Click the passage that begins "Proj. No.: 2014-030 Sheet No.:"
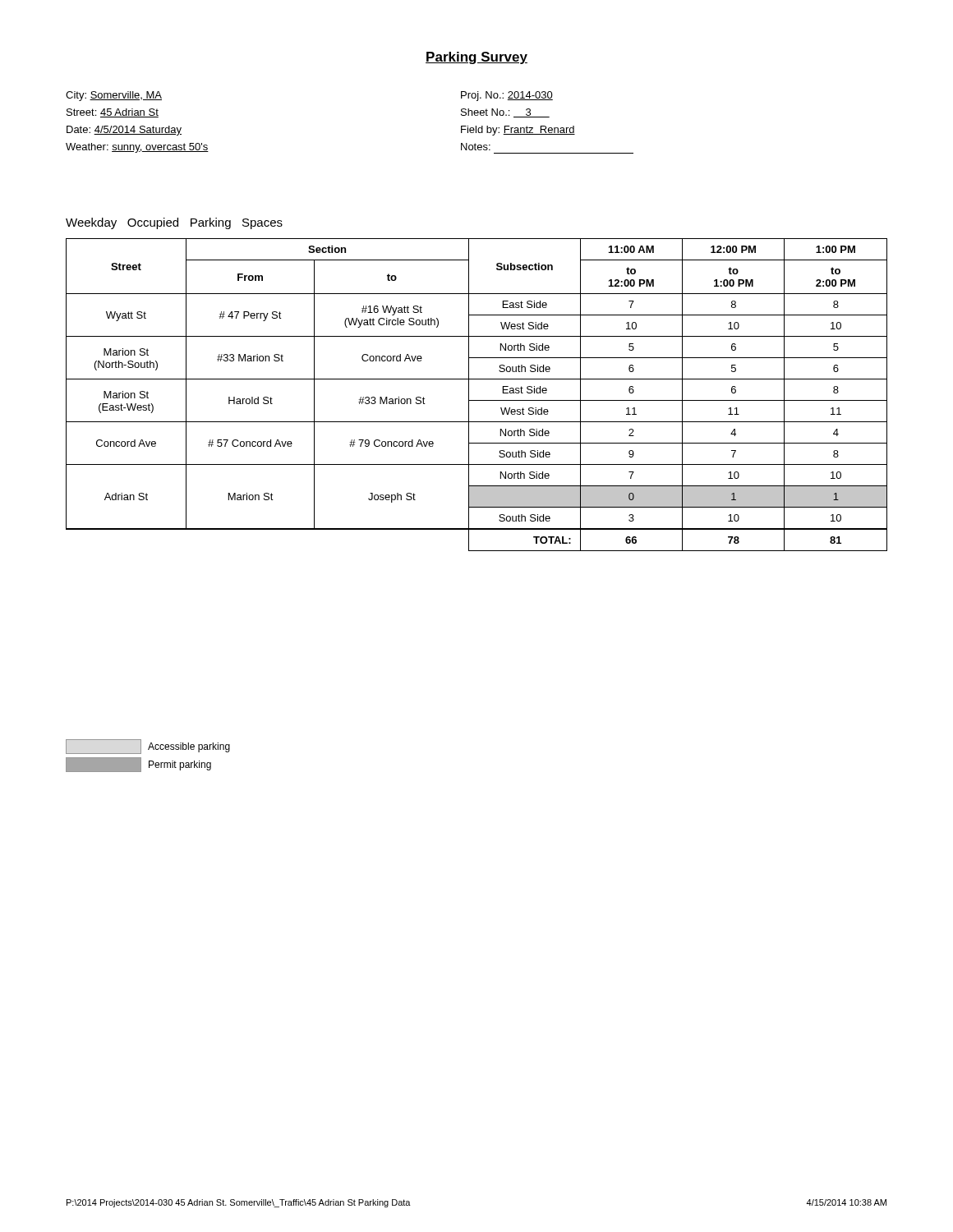The image size is (953, 1232). pos(547,121)
